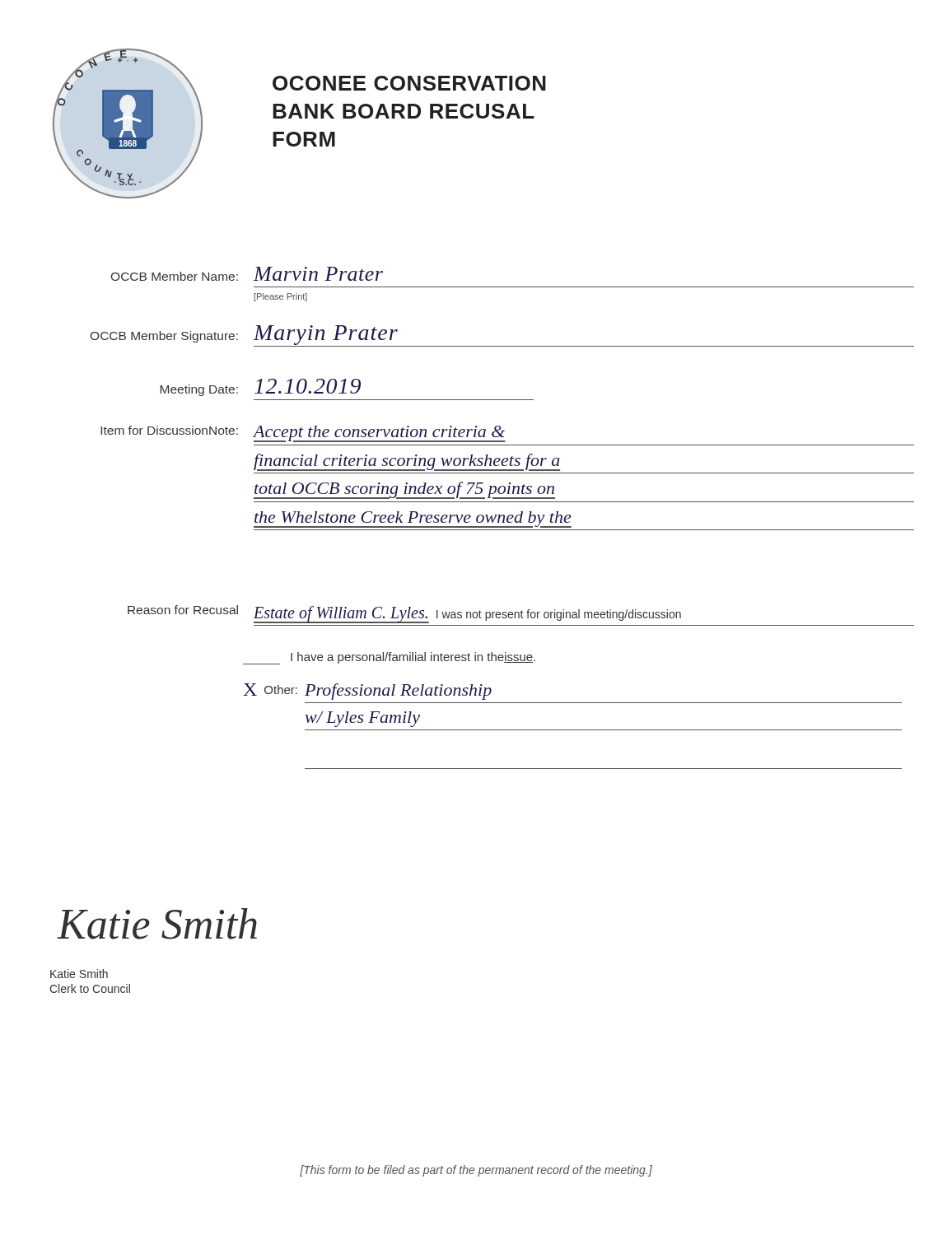Locate the logo
The width and height of the screenshot is (952, 1235).
pyautogui.click(x=136, y=125)
